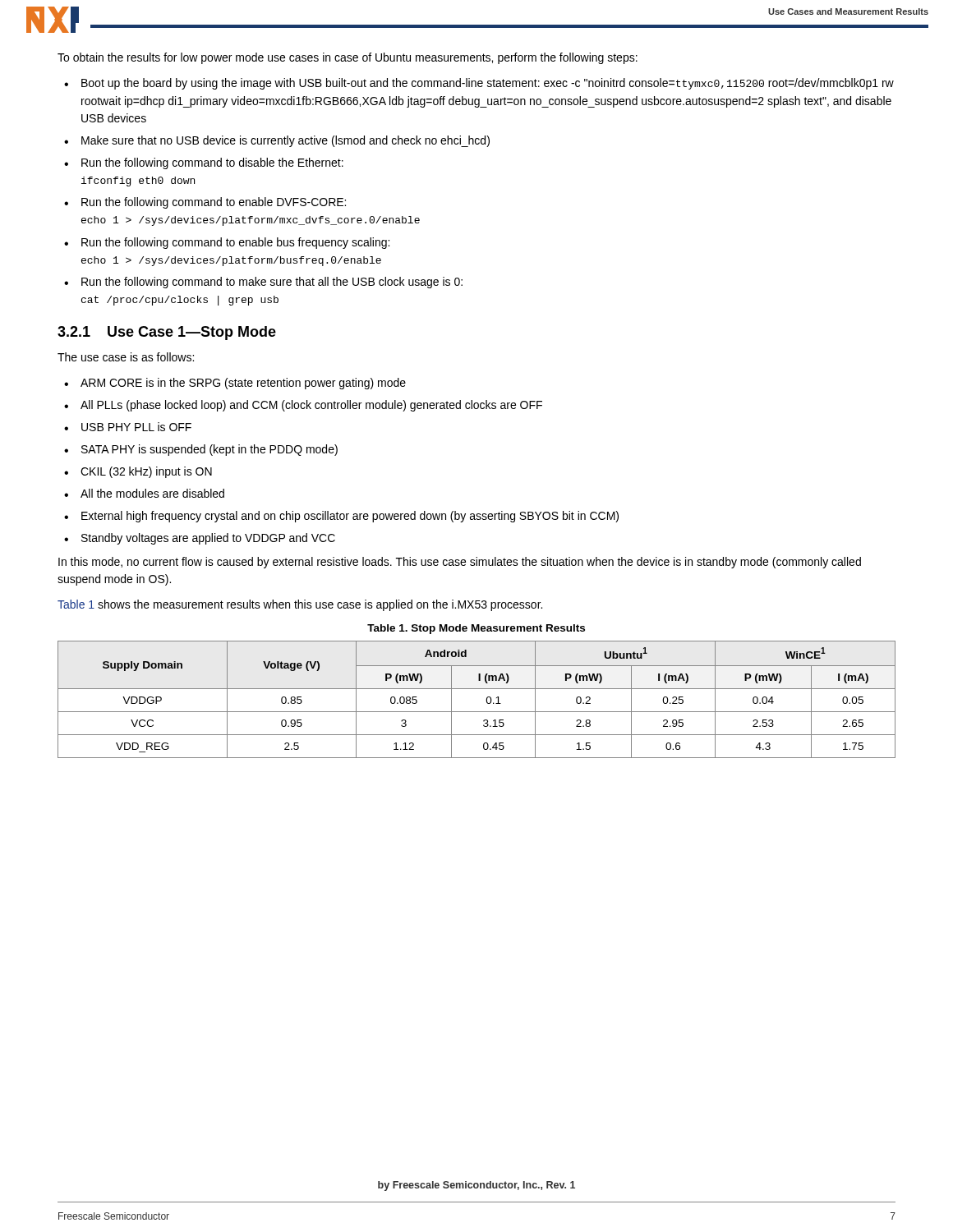
Task: Locate the list item containing "CKIL (32 kHz)"
Action: [x=146, y=471]
